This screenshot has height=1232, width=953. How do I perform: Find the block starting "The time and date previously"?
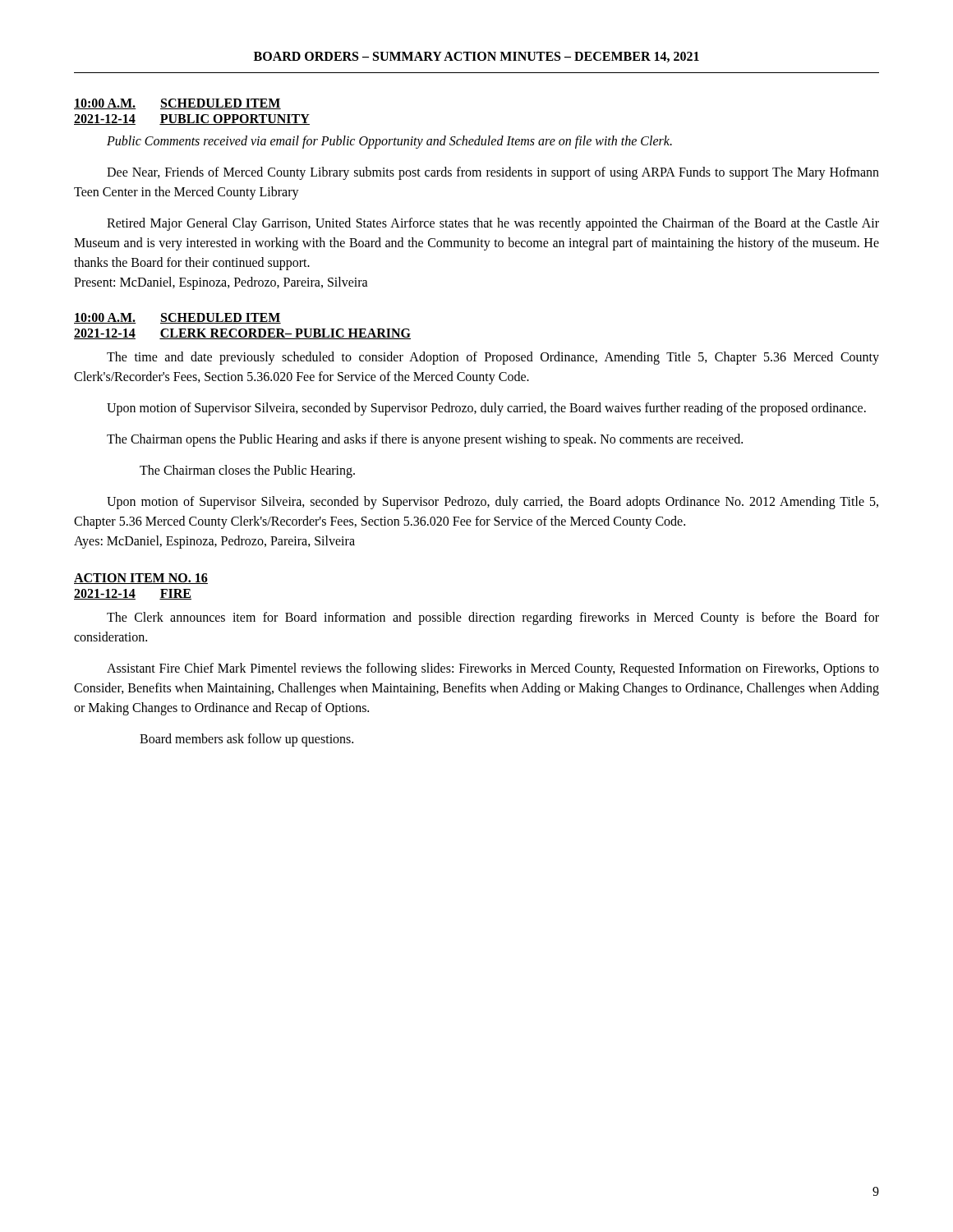(x=476, y=367)
